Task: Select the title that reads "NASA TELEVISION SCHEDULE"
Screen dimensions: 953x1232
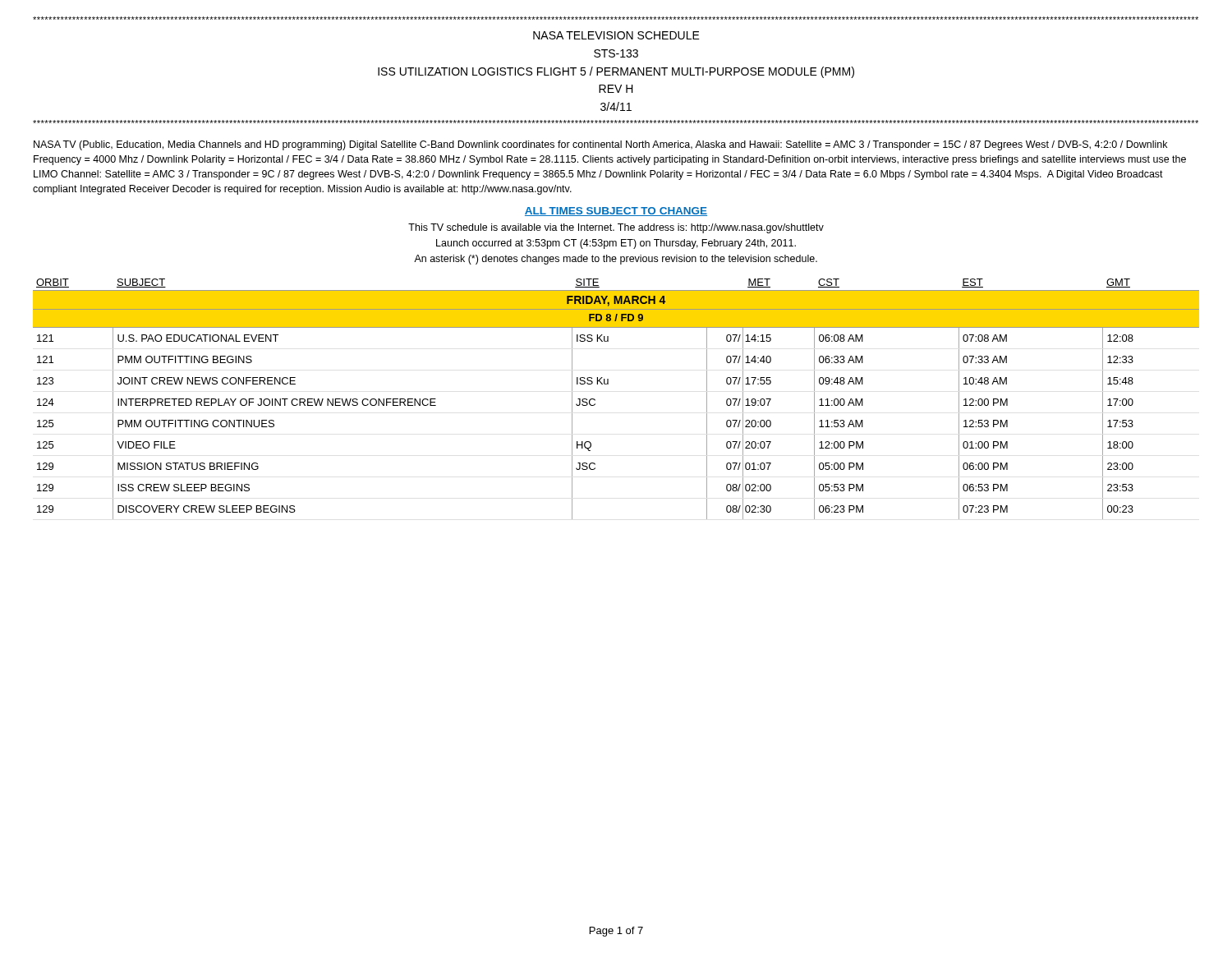Action: tap(616, 72)
